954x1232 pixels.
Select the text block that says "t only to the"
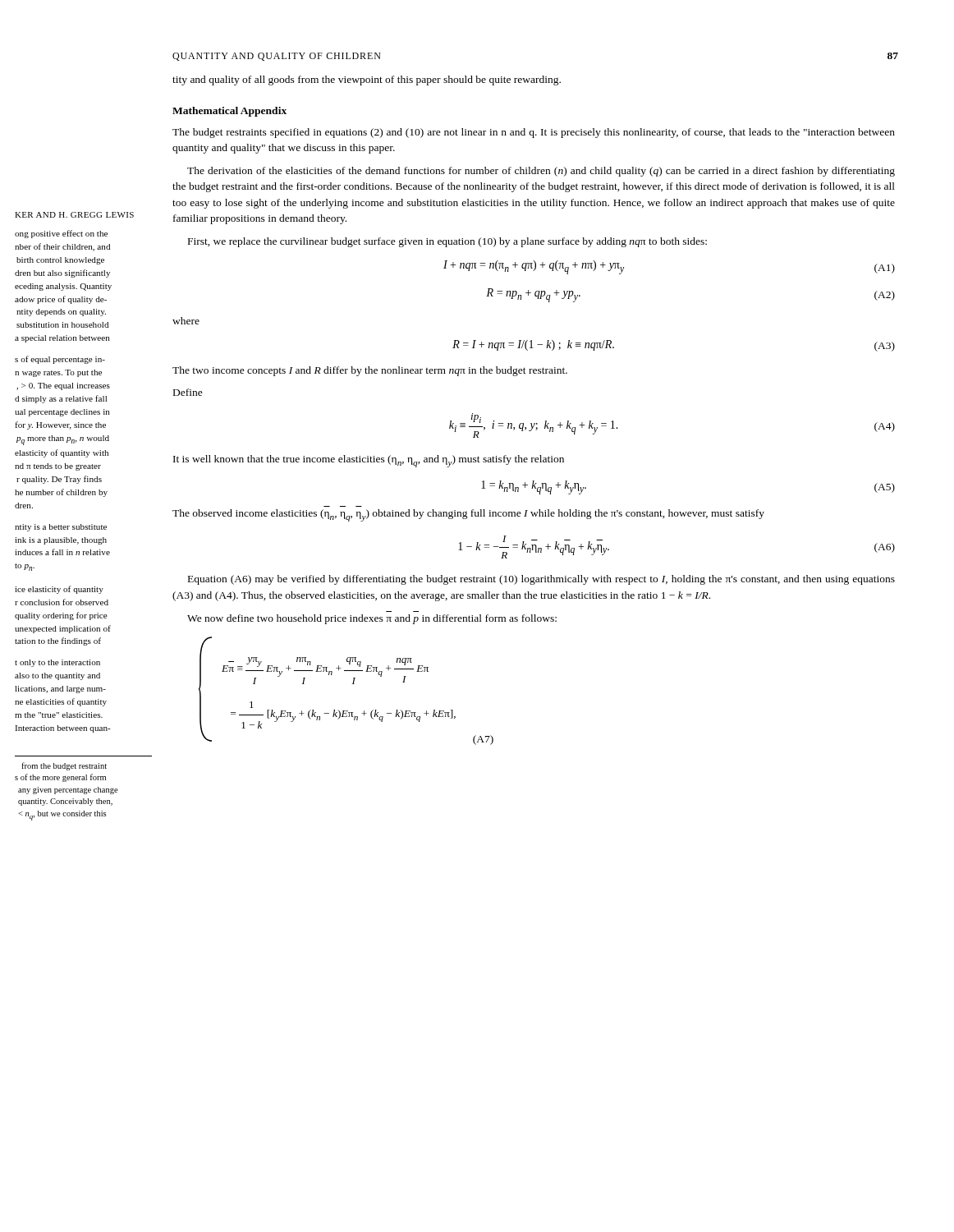(63, 695)
